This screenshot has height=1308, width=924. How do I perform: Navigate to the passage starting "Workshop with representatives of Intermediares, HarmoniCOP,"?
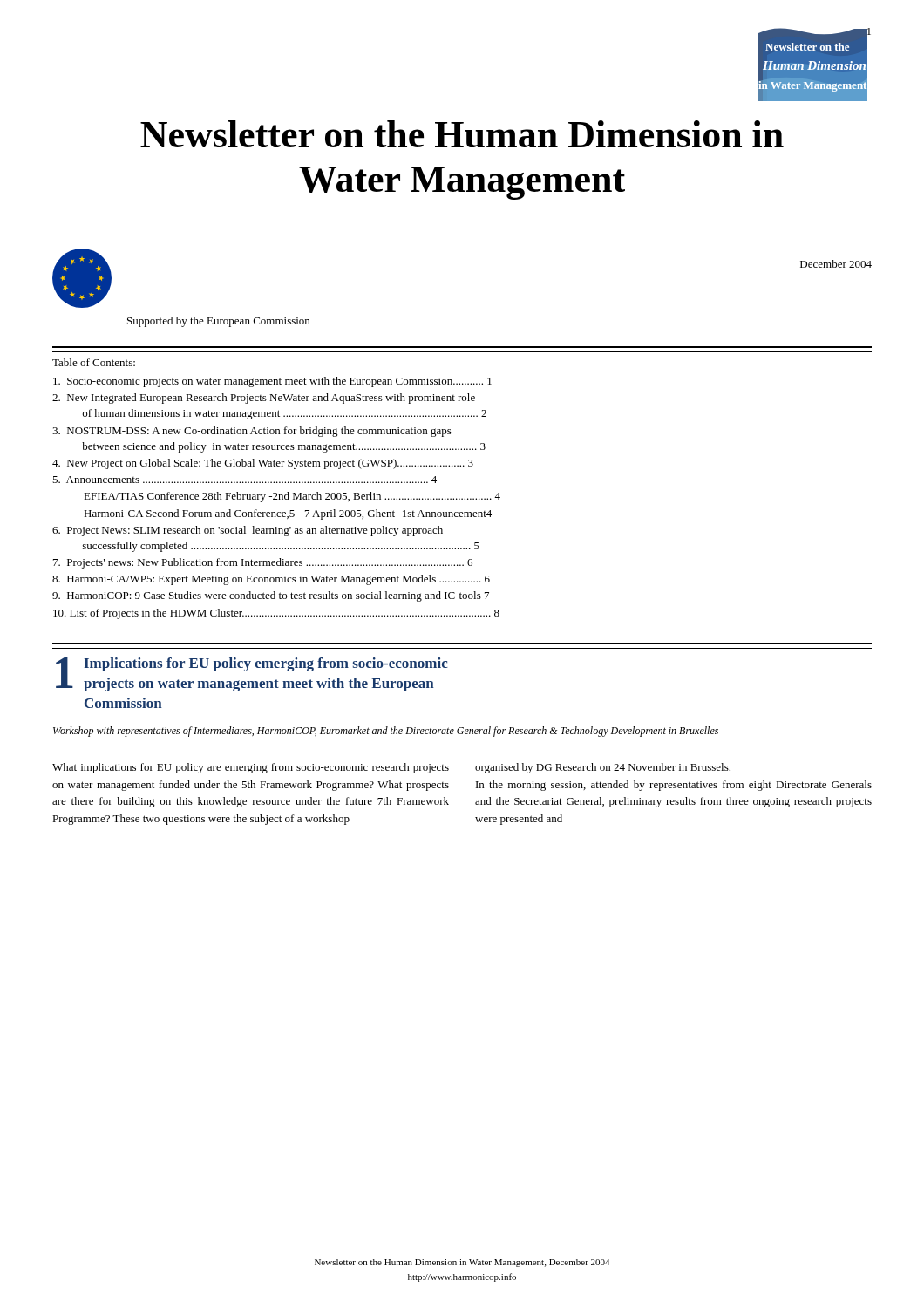coord(385,731)
